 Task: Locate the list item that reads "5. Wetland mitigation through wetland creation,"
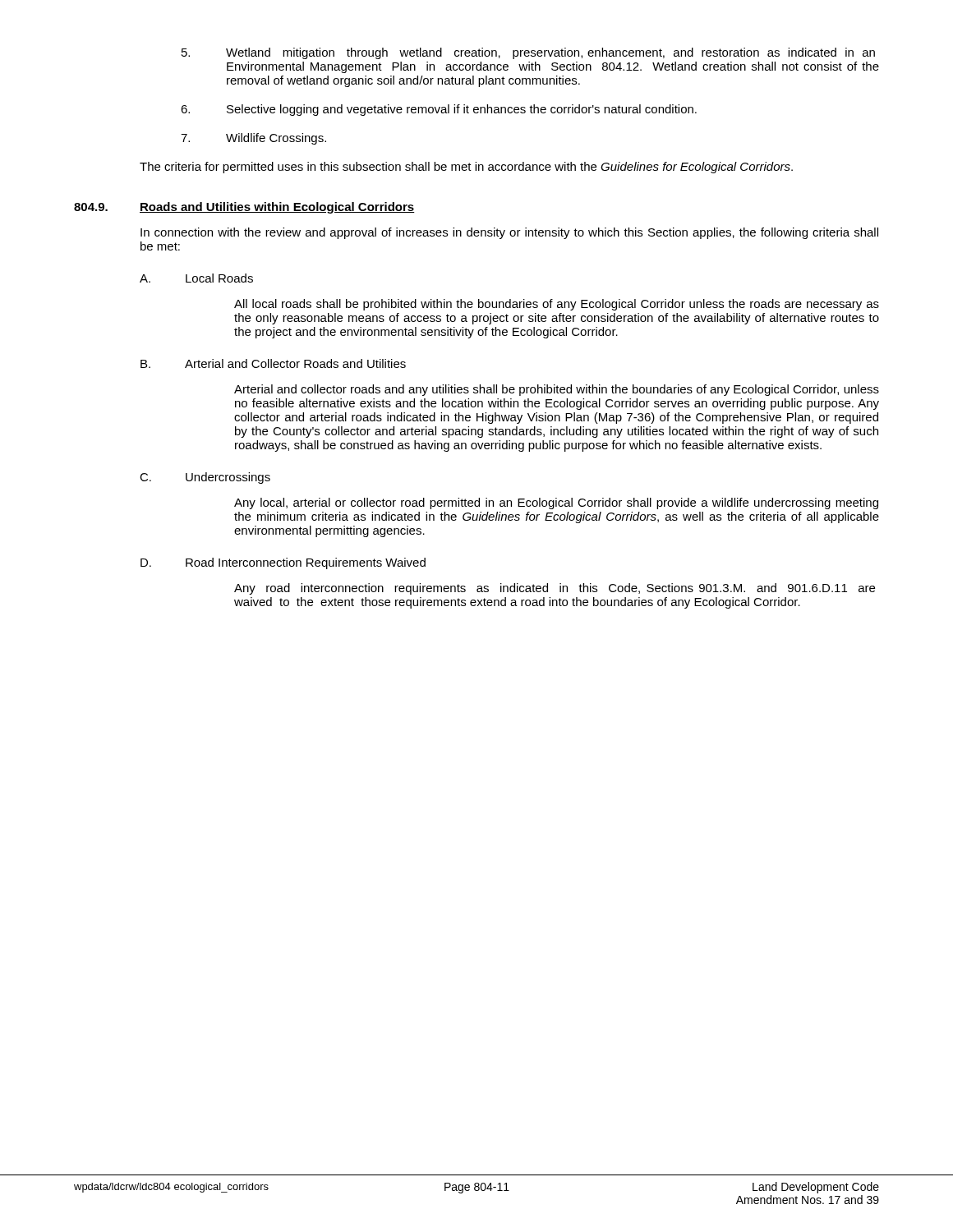(530, 66)
